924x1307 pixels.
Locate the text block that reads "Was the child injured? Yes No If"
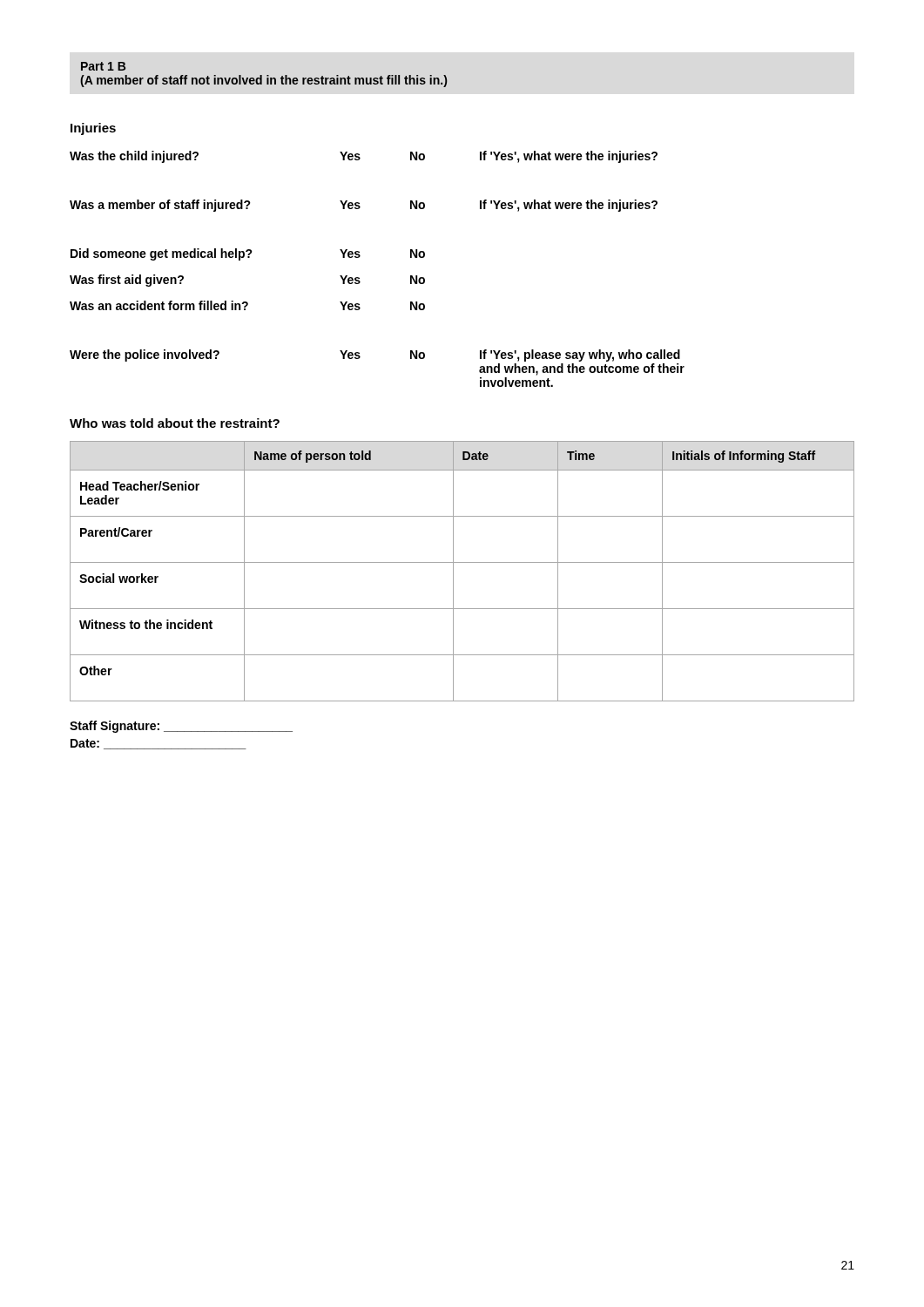[135, 156]
